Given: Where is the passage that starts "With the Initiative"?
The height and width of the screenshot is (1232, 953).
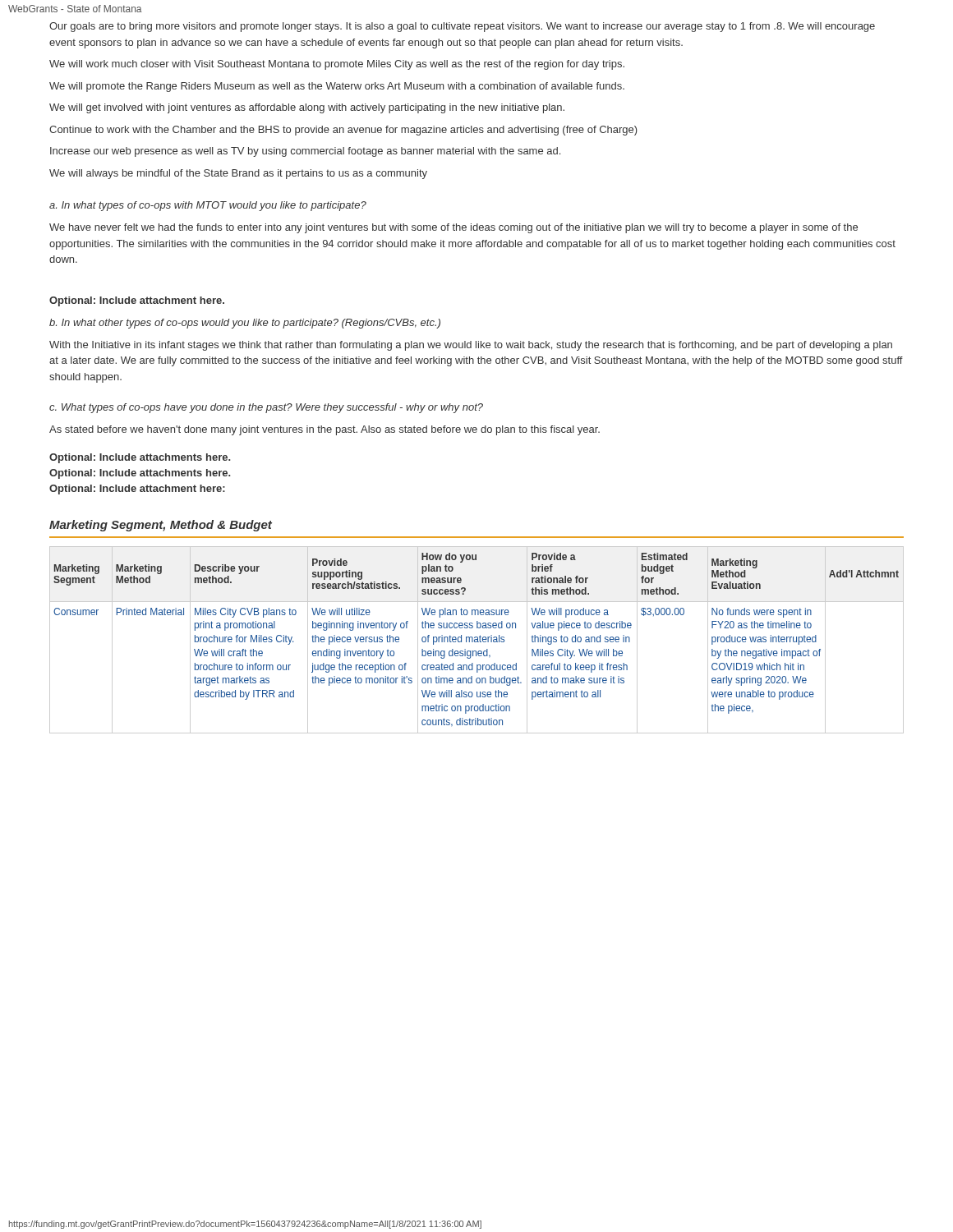Looking at the screenshot, I should (476, 360).
